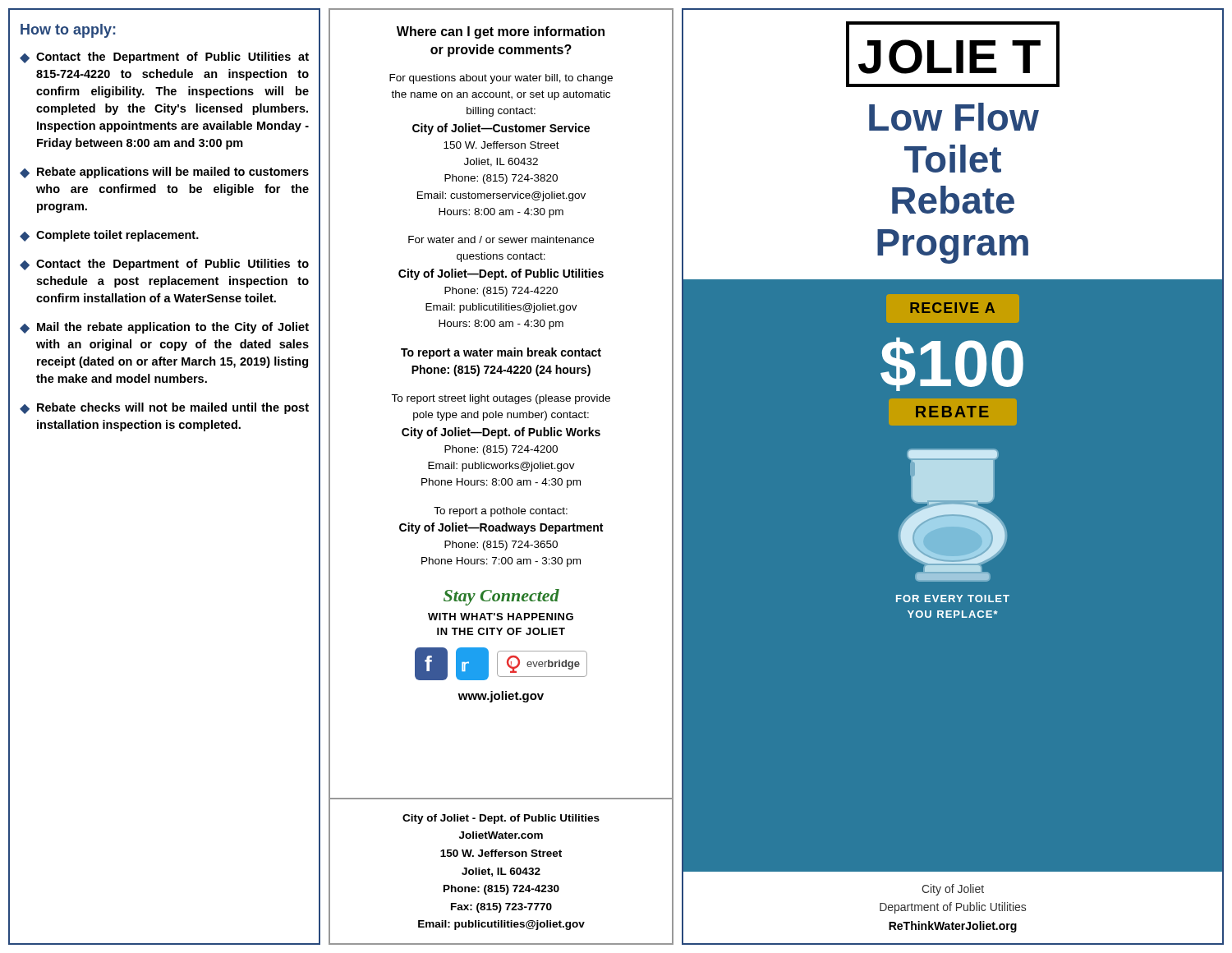1232x953 pixels.
Task: Point to the element starting "City of Joliet Department of Public"
Action: 953,907
